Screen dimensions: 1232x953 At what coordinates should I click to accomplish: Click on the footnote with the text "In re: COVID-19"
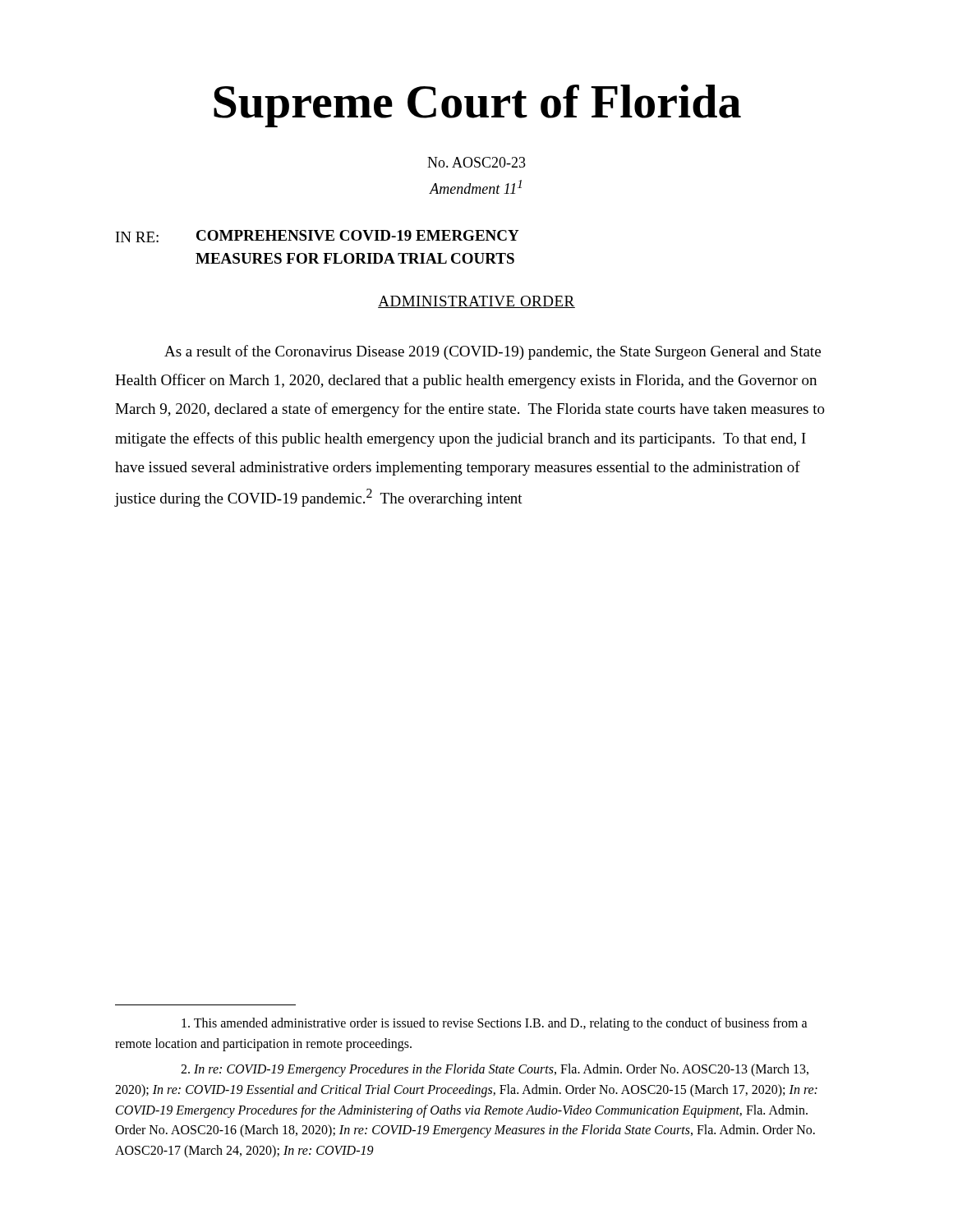tap(467, 1110)
